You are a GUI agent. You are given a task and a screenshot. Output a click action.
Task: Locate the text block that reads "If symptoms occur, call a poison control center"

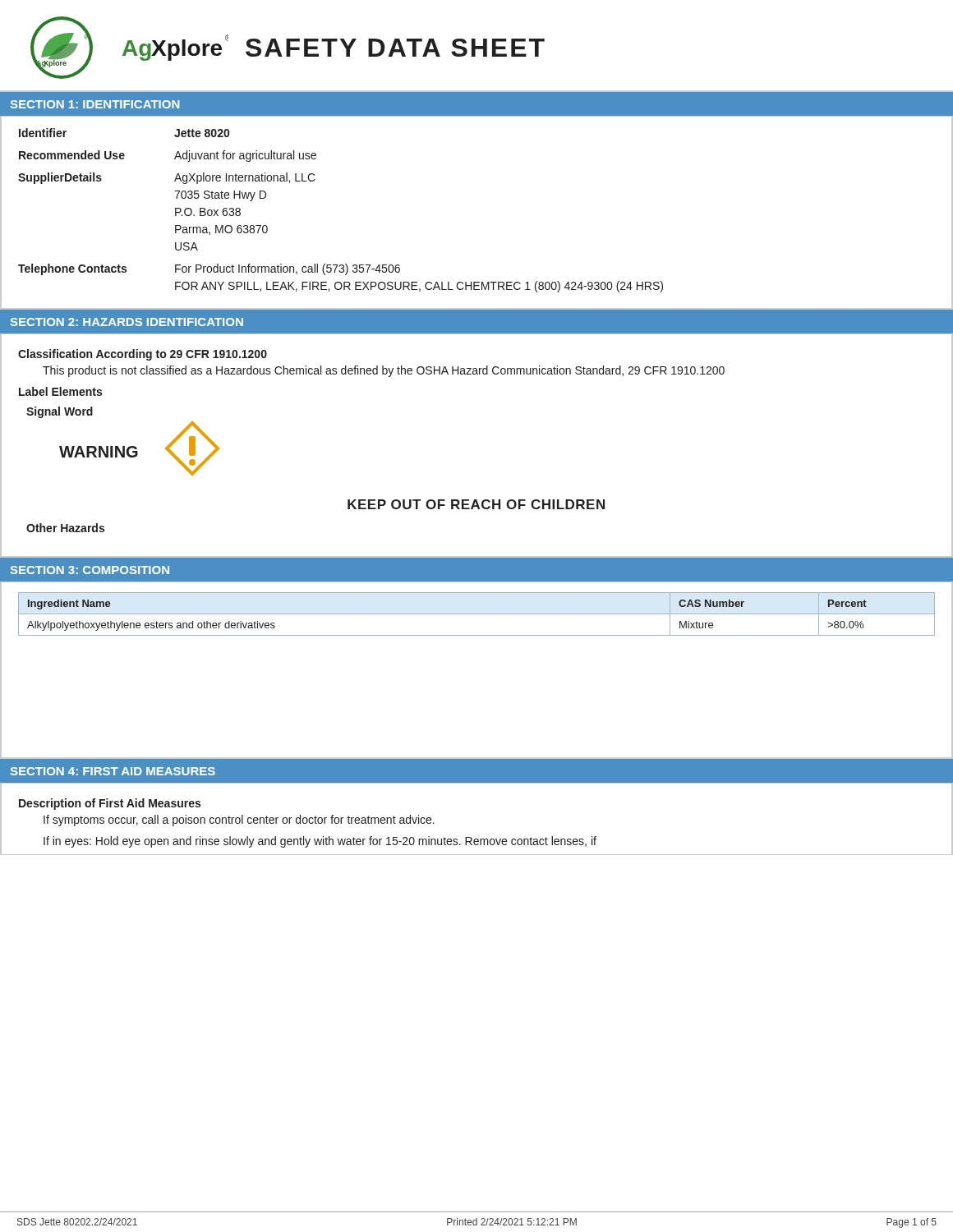click(x=239, y=820)
